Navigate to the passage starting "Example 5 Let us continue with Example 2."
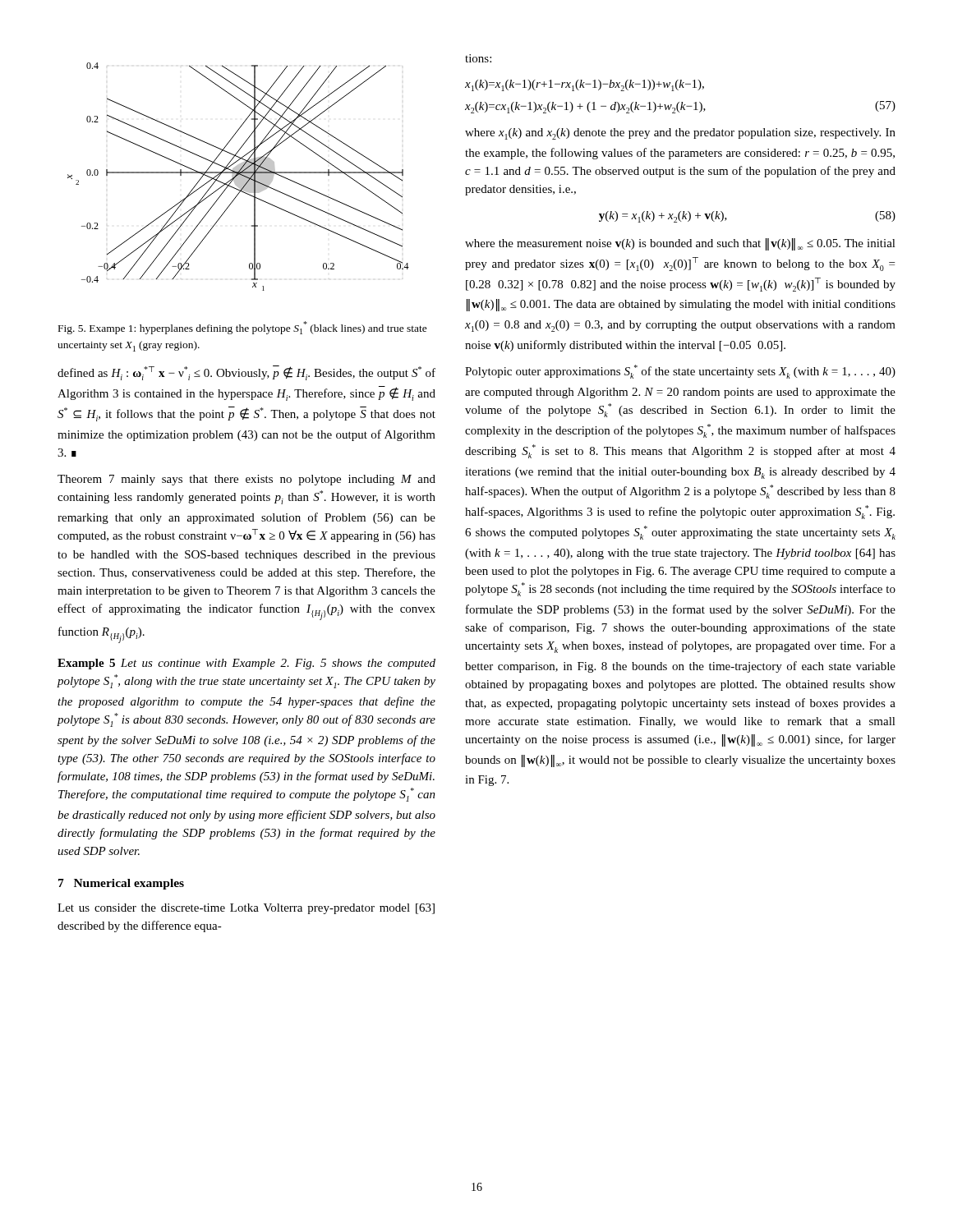 246,757
